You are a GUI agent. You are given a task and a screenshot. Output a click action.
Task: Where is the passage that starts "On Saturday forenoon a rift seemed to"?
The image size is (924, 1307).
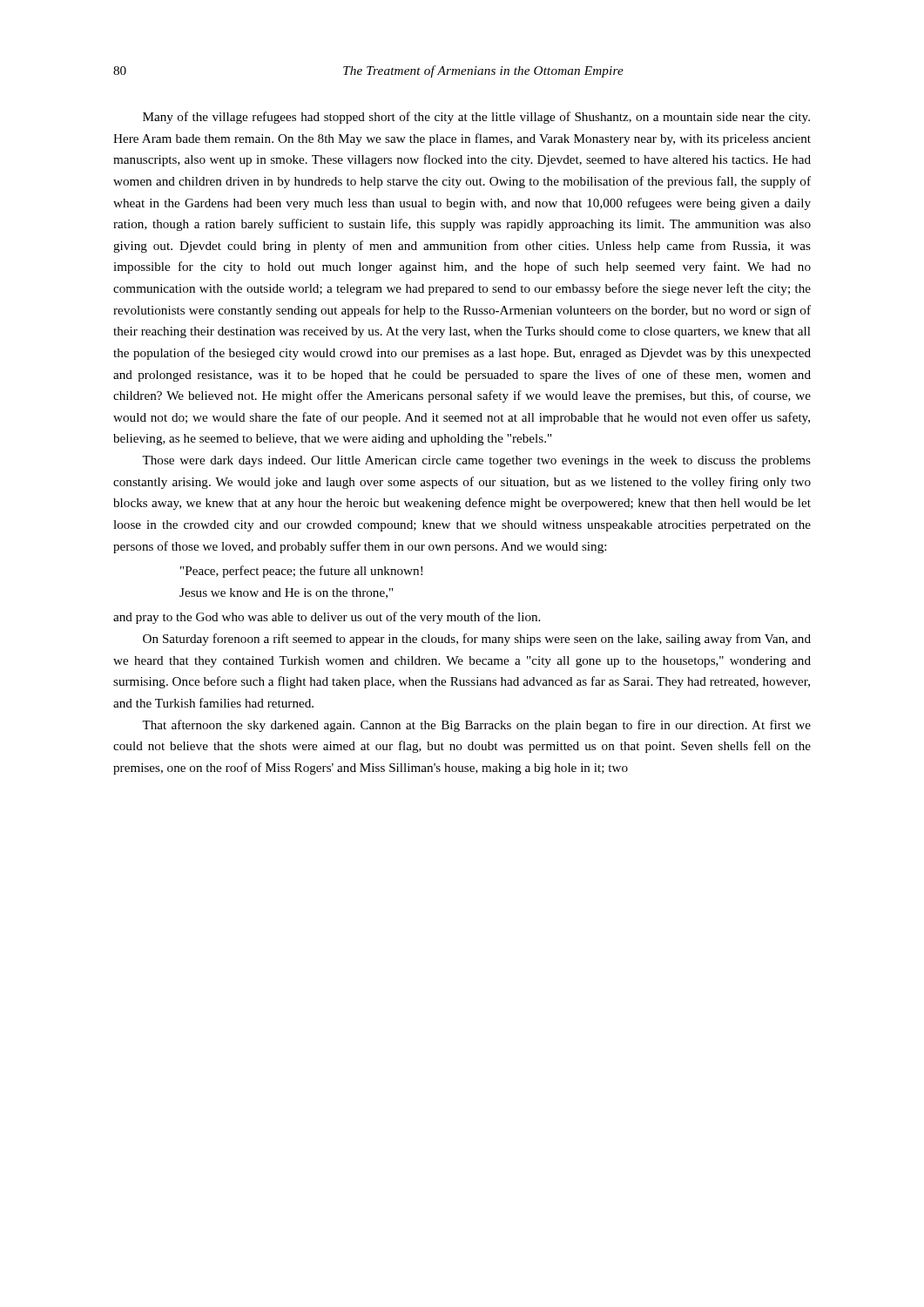tap(462, 671)
